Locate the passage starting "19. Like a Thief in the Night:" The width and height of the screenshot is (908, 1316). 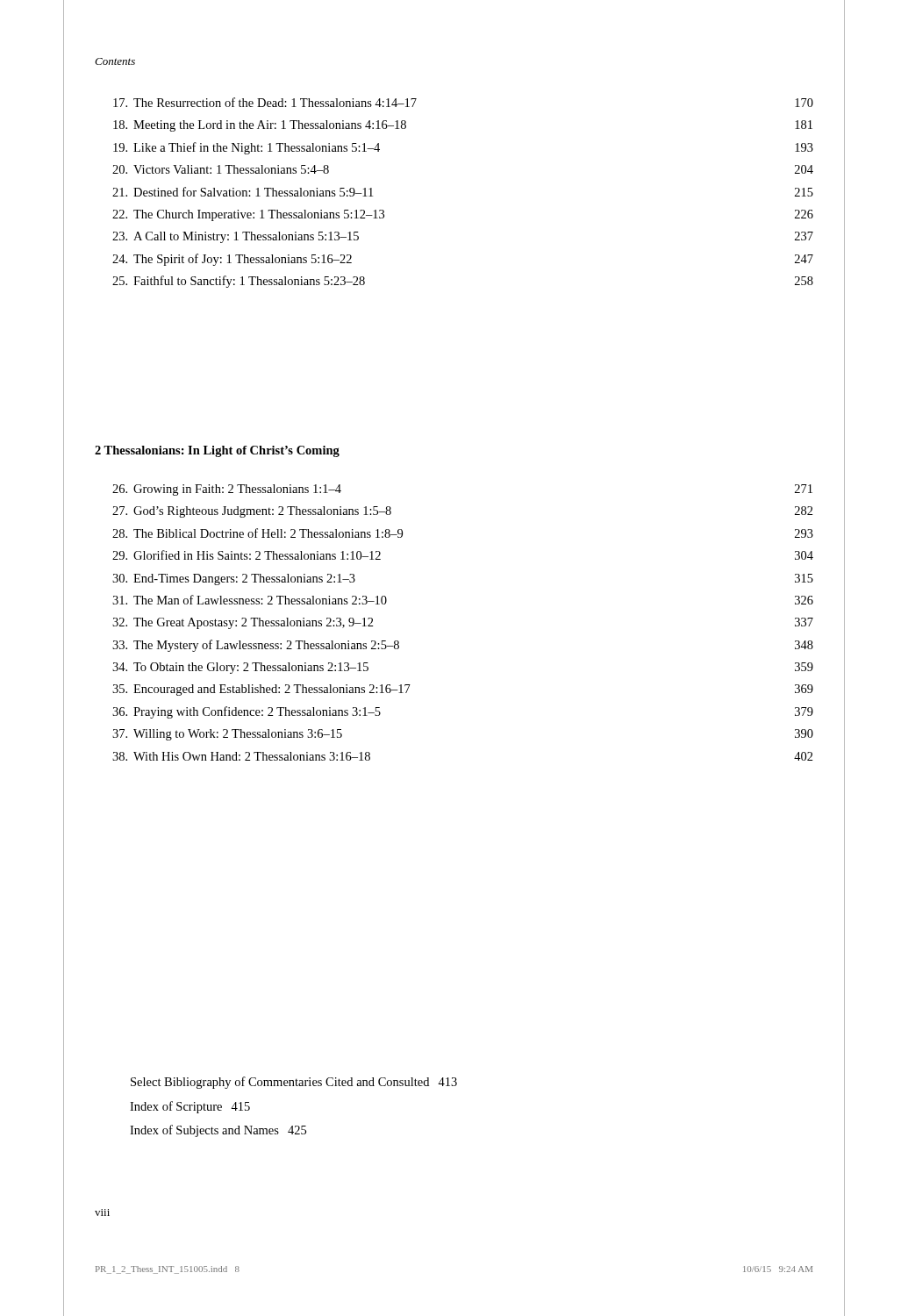pyautogui.click(x=251, y=148)
